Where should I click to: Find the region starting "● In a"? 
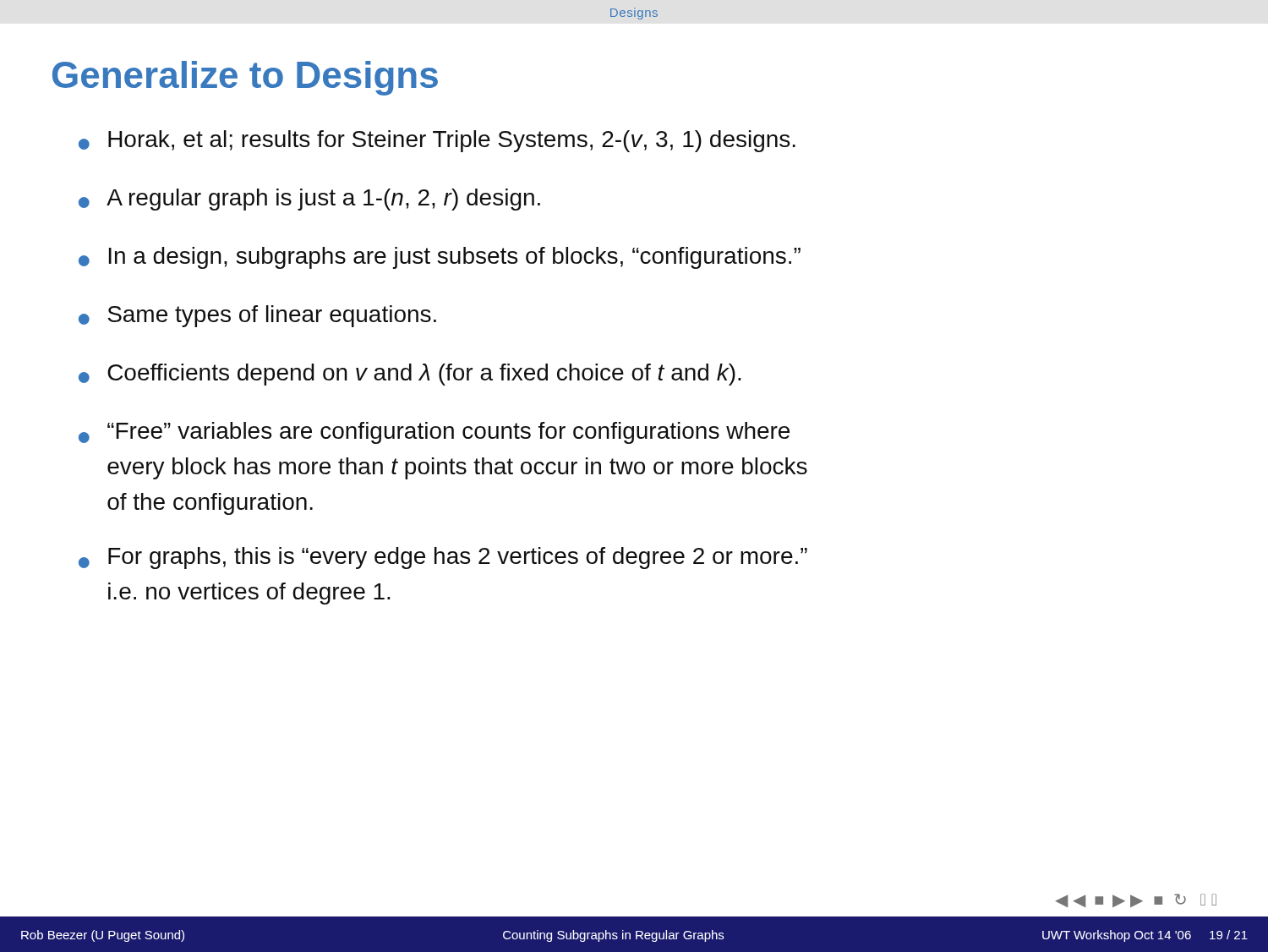pyautogui.click(x=439, y=258)
